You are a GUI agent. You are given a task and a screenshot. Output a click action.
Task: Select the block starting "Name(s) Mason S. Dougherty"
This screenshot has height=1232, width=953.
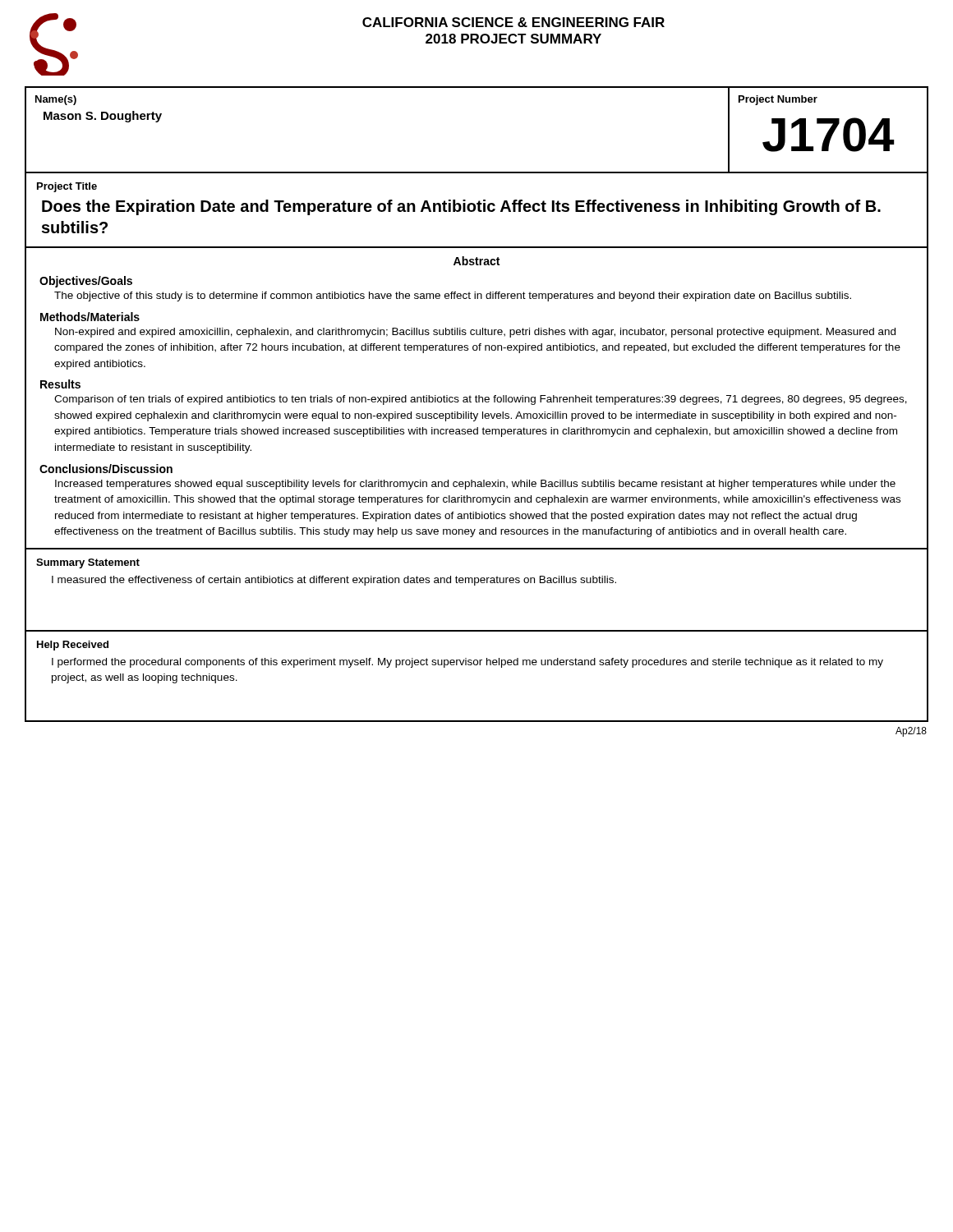(56, 100)
